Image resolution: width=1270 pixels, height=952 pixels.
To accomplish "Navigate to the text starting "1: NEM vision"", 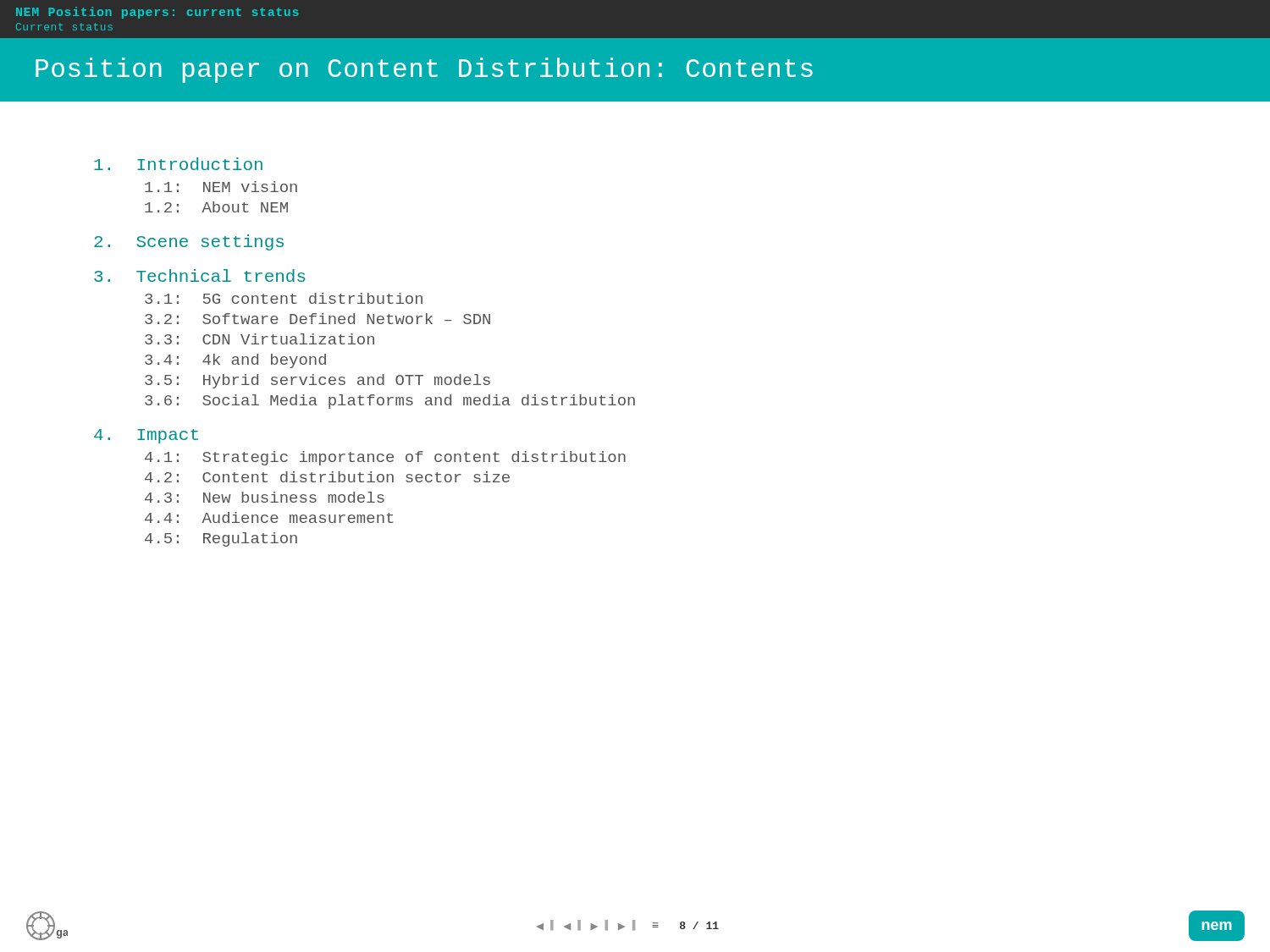I will coord(221,188).
